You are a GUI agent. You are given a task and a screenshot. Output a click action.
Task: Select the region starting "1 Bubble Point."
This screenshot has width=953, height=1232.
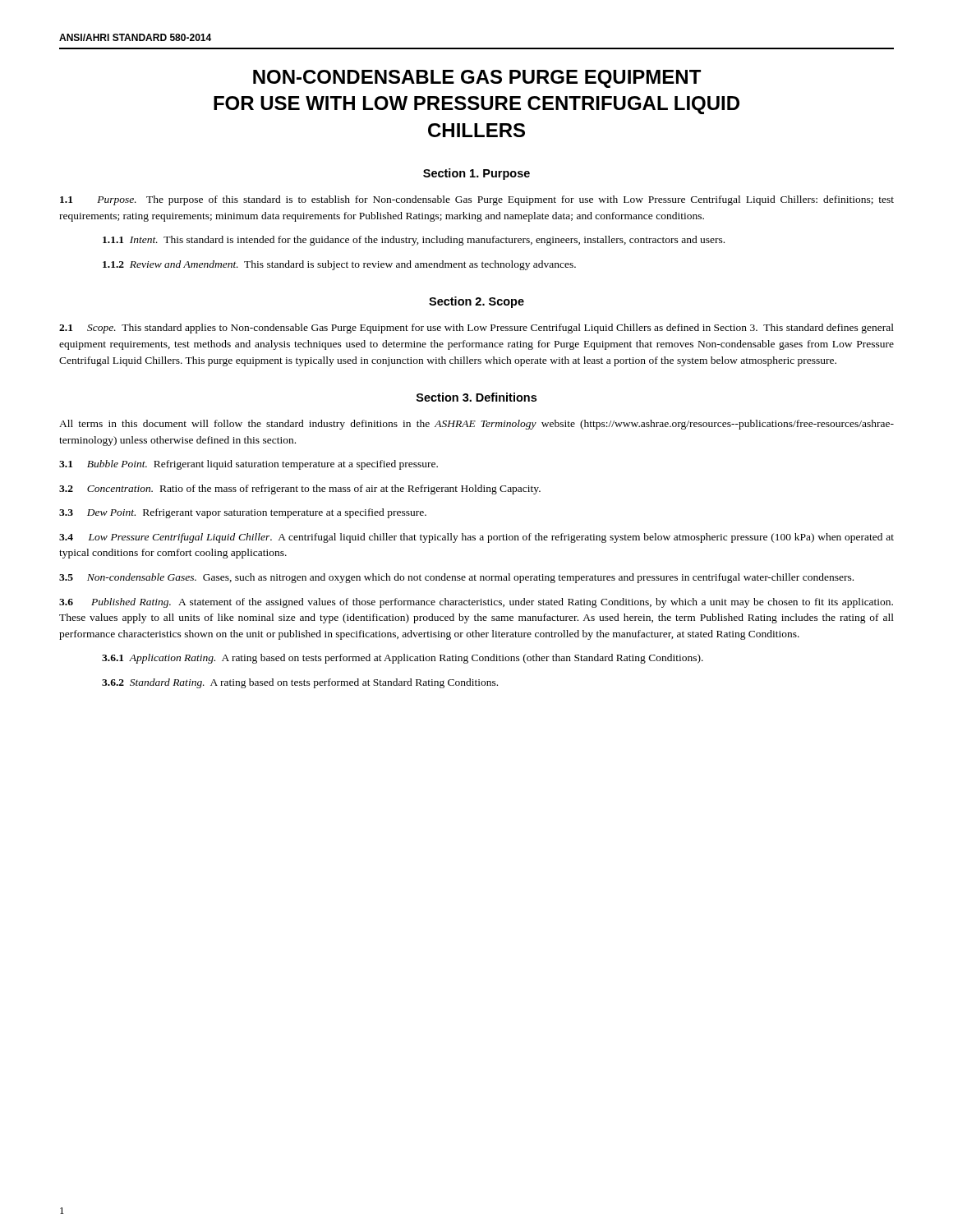pos(249,464)
